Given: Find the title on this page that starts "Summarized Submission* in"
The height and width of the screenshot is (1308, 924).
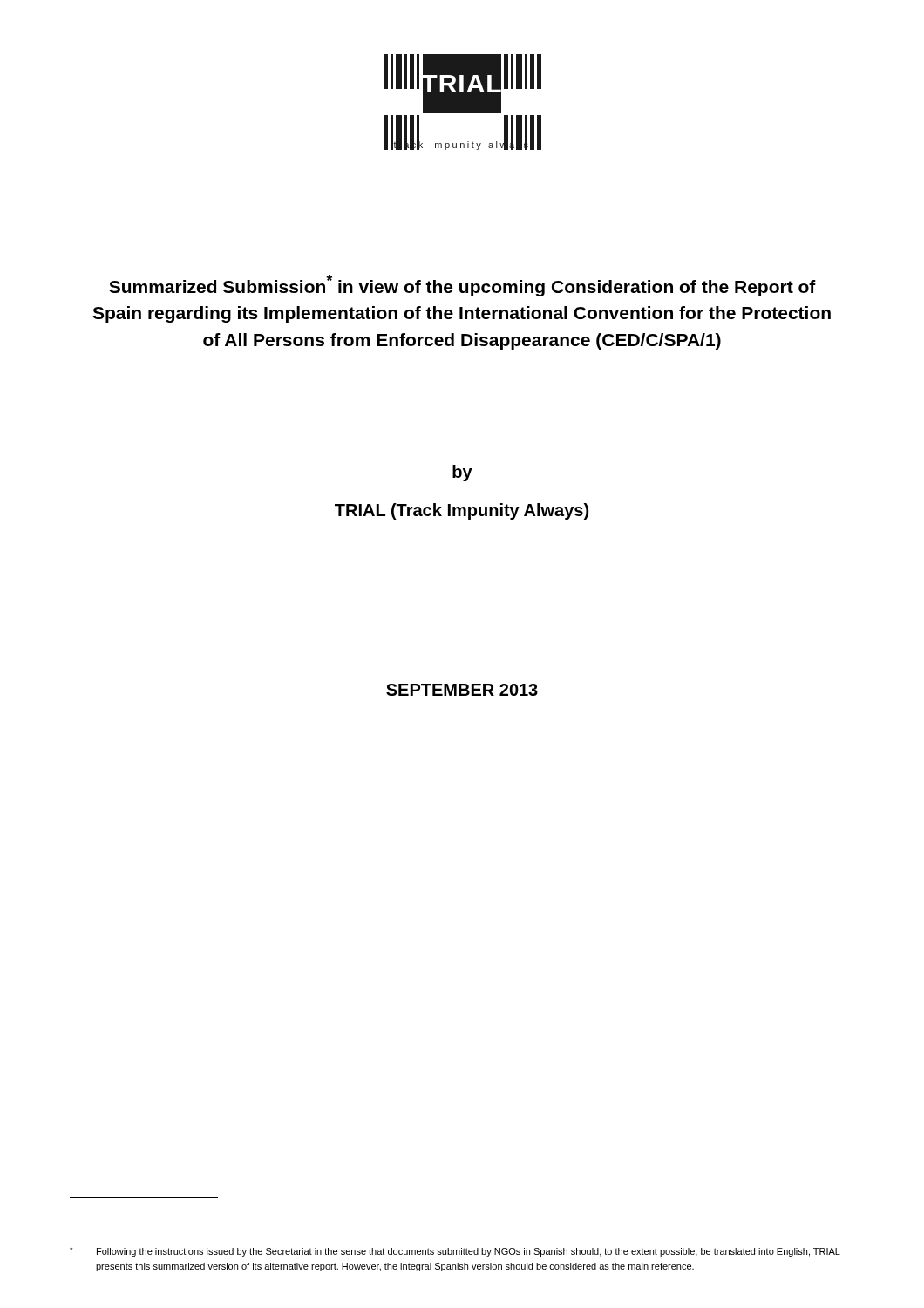Looking at the screenshot, I should tap(462, 312).
